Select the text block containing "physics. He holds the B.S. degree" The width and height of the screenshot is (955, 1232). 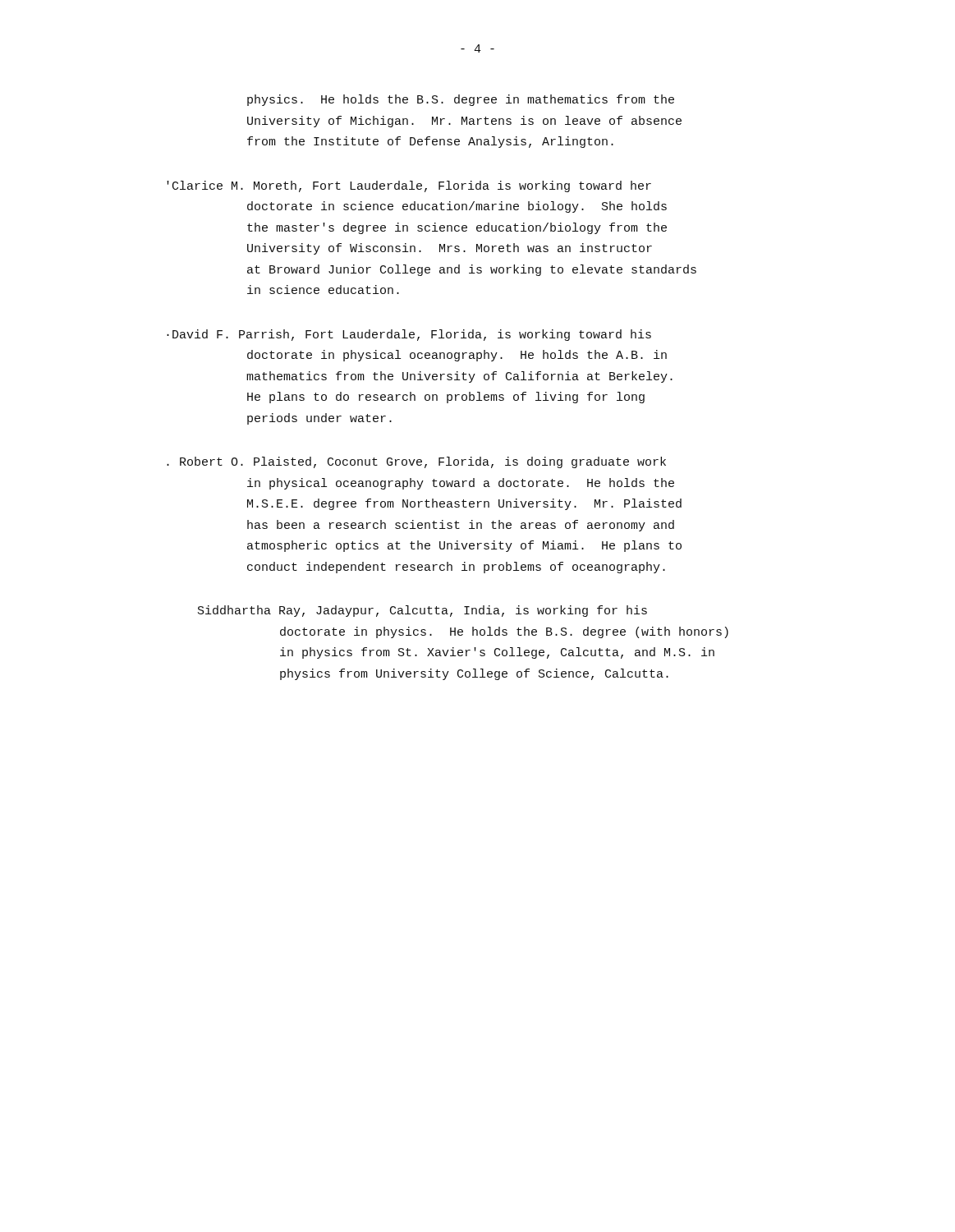point(464,122)
